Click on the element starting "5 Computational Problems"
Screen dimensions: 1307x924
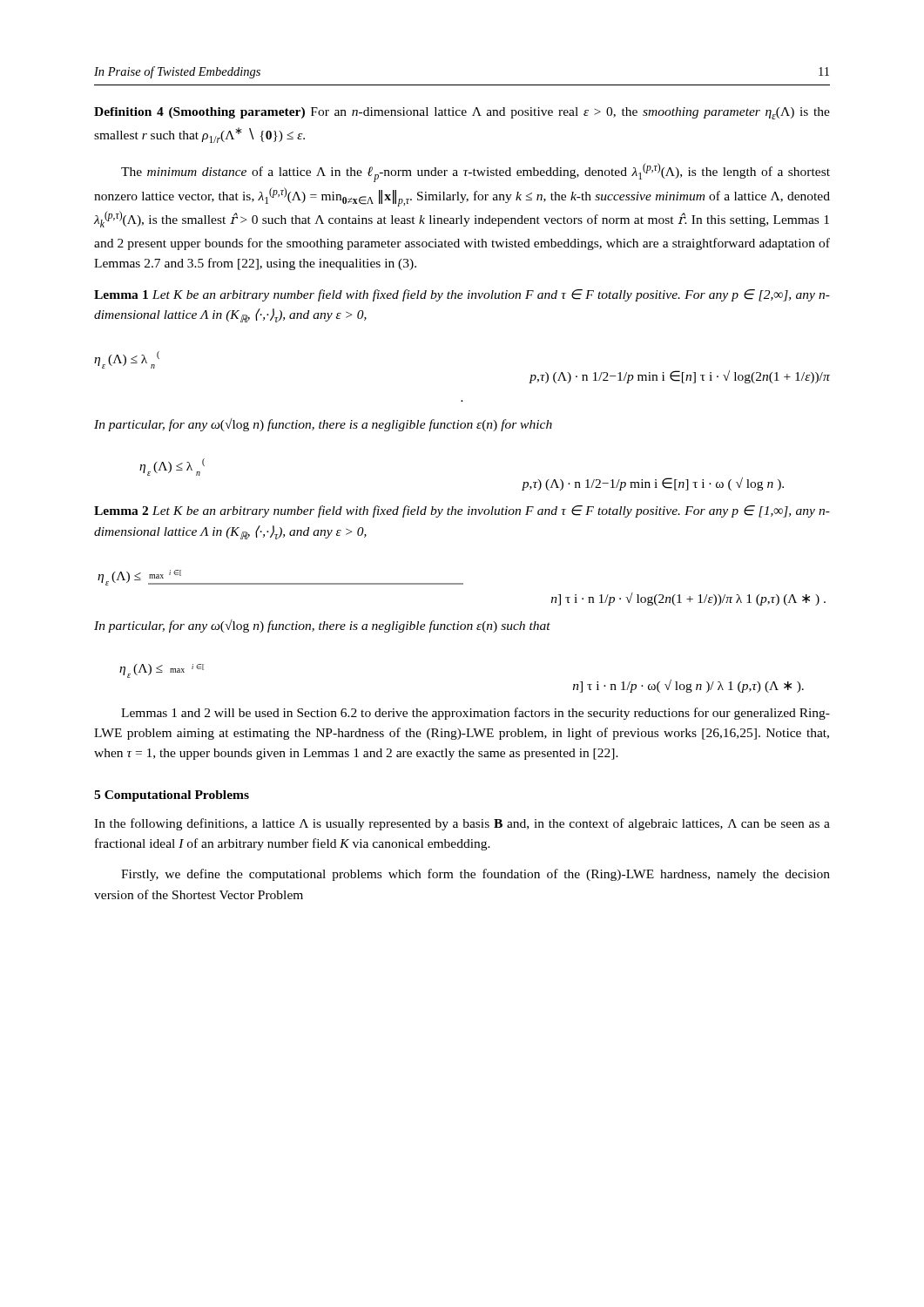172,794
